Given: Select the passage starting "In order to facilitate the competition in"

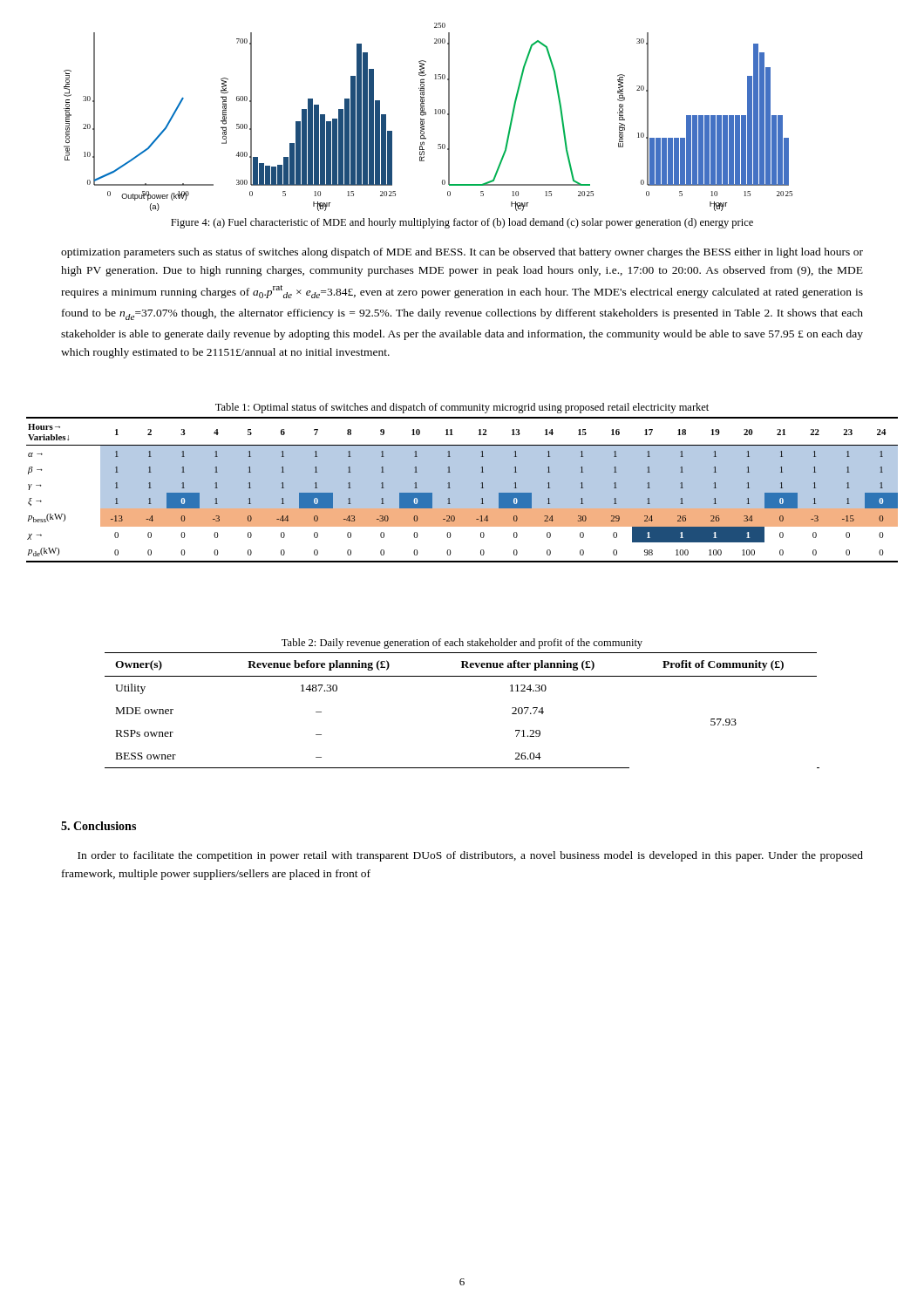Looking at the screenshot, I should pos(462,864).
